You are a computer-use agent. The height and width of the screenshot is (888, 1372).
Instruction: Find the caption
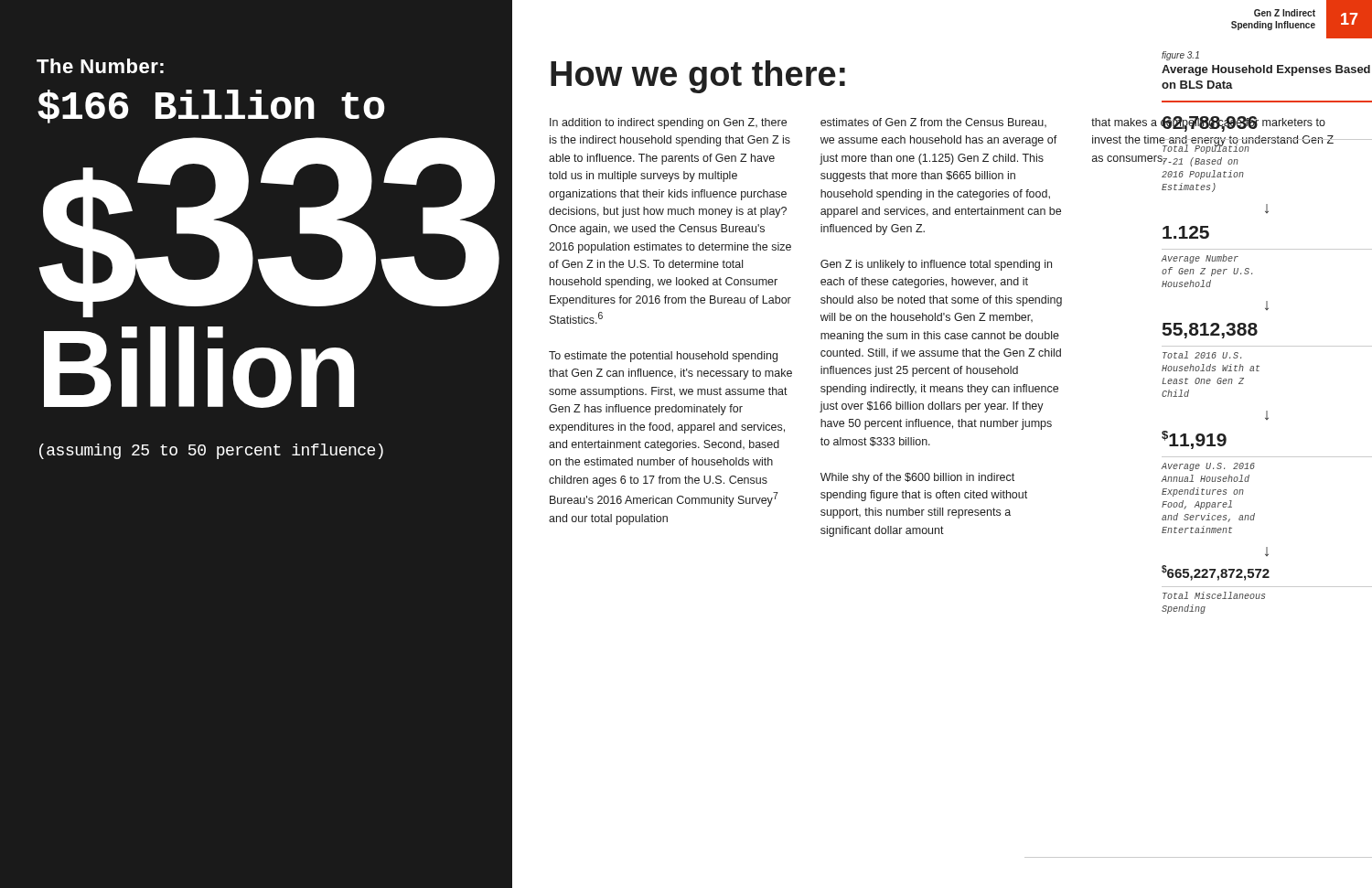1267,76
